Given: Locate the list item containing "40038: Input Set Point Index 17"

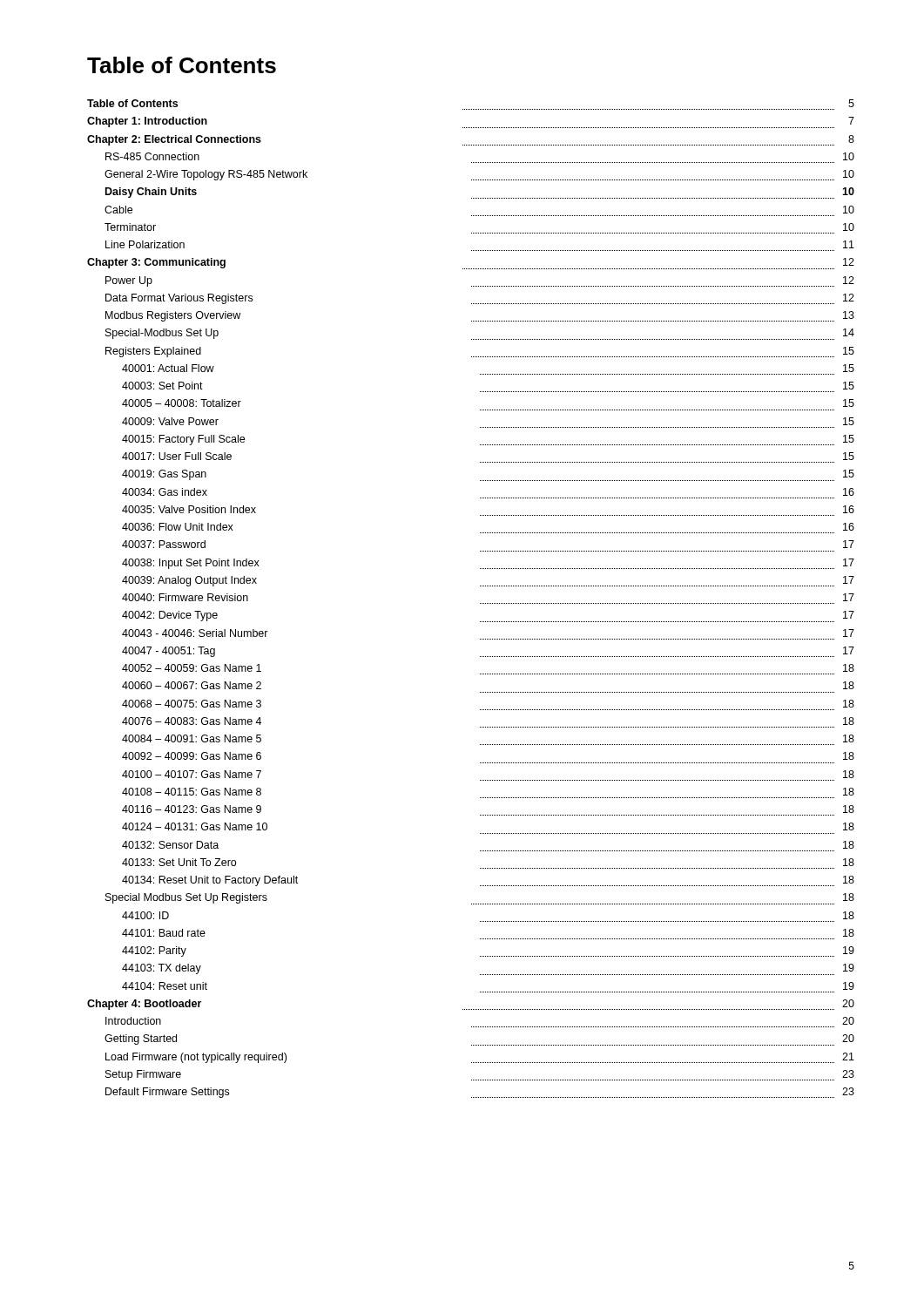Looking at the screenshot, I should tap(471, 563).
